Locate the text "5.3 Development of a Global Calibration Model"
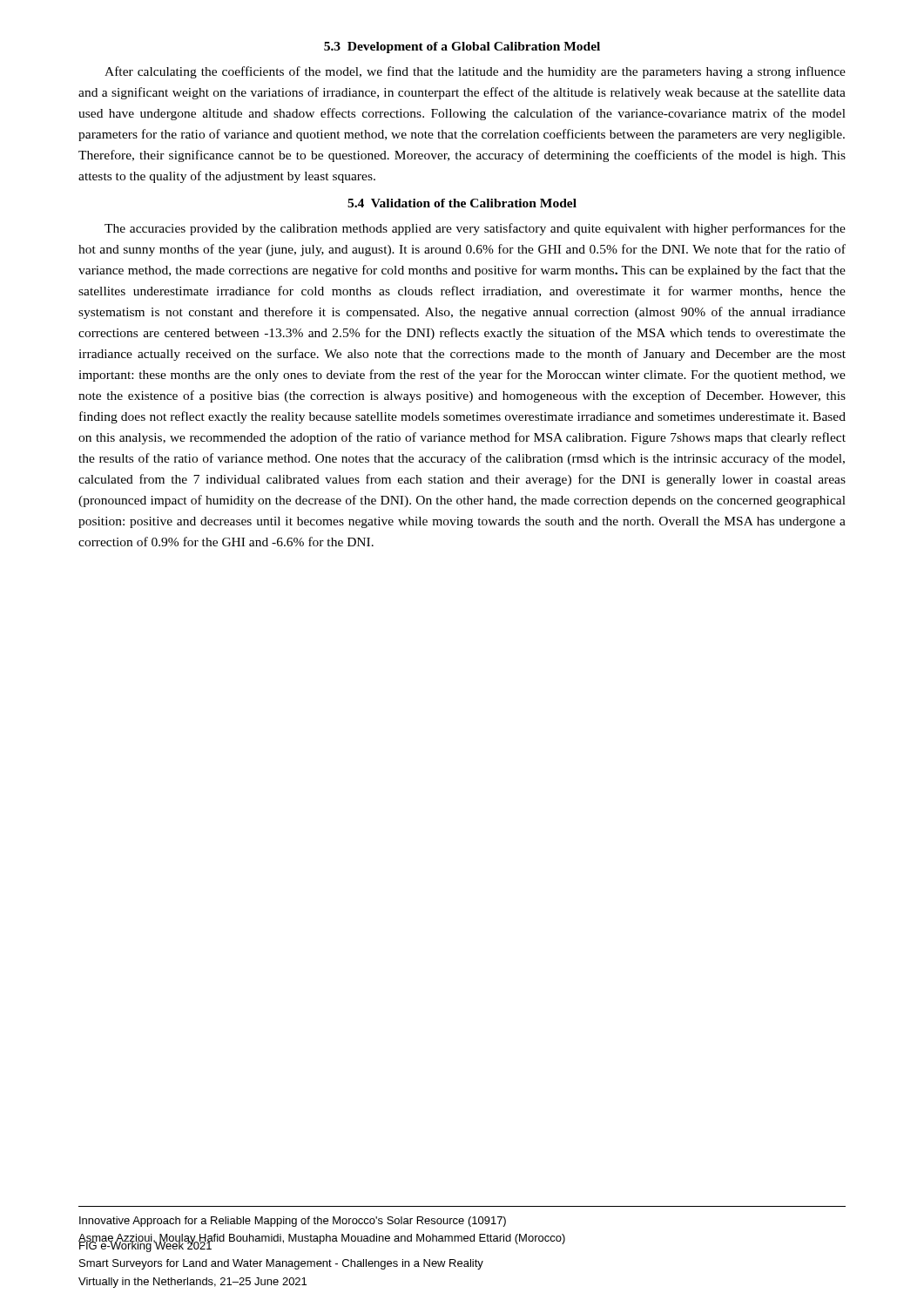924x1307 pixels. pyautogui.click(x=462, y=46)
